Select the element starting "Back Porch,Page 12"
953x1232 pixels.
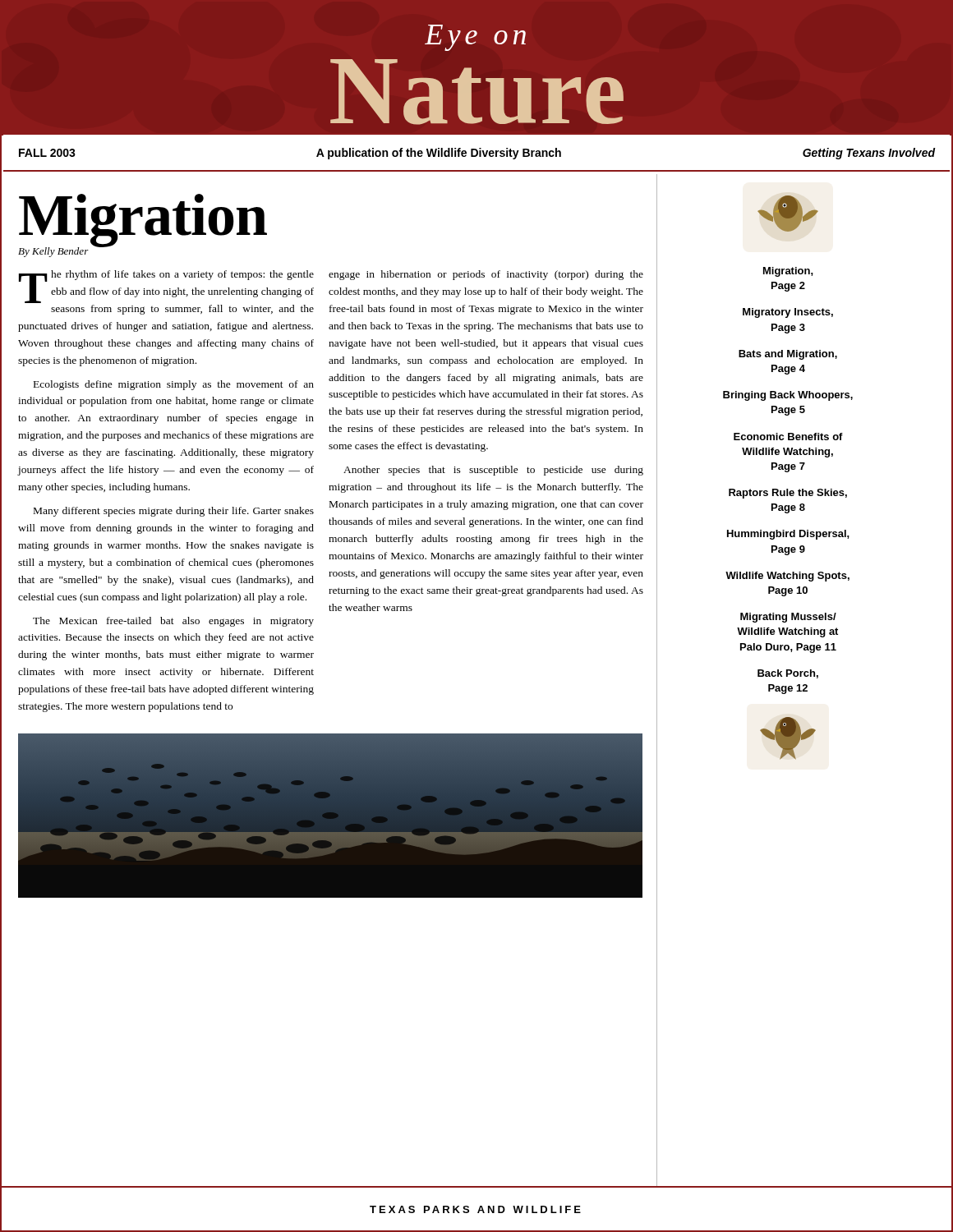click(x=788, y=681)
